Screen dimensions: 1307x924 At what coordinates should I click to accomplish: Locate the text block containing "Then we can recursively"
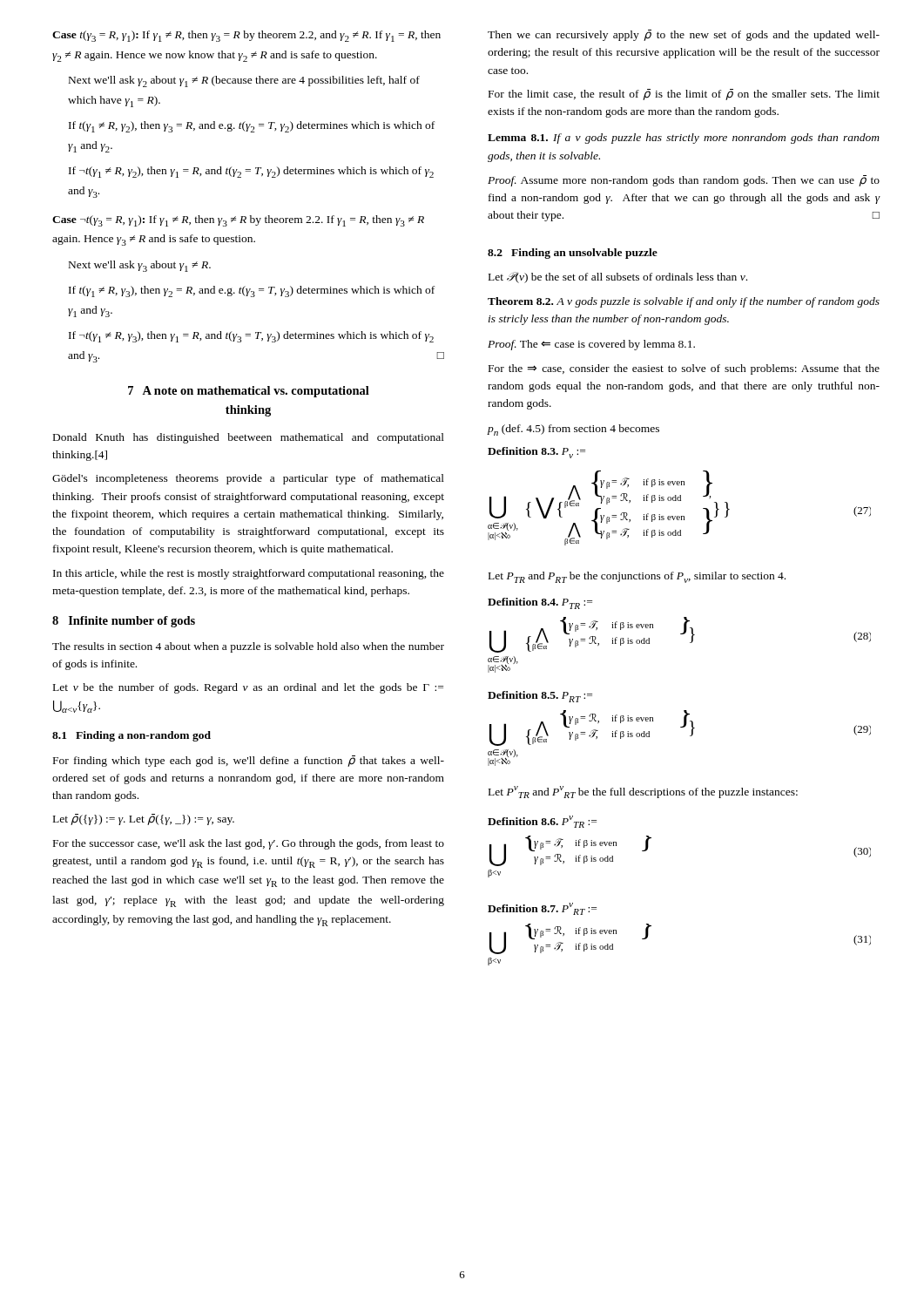tap(684, 52)
